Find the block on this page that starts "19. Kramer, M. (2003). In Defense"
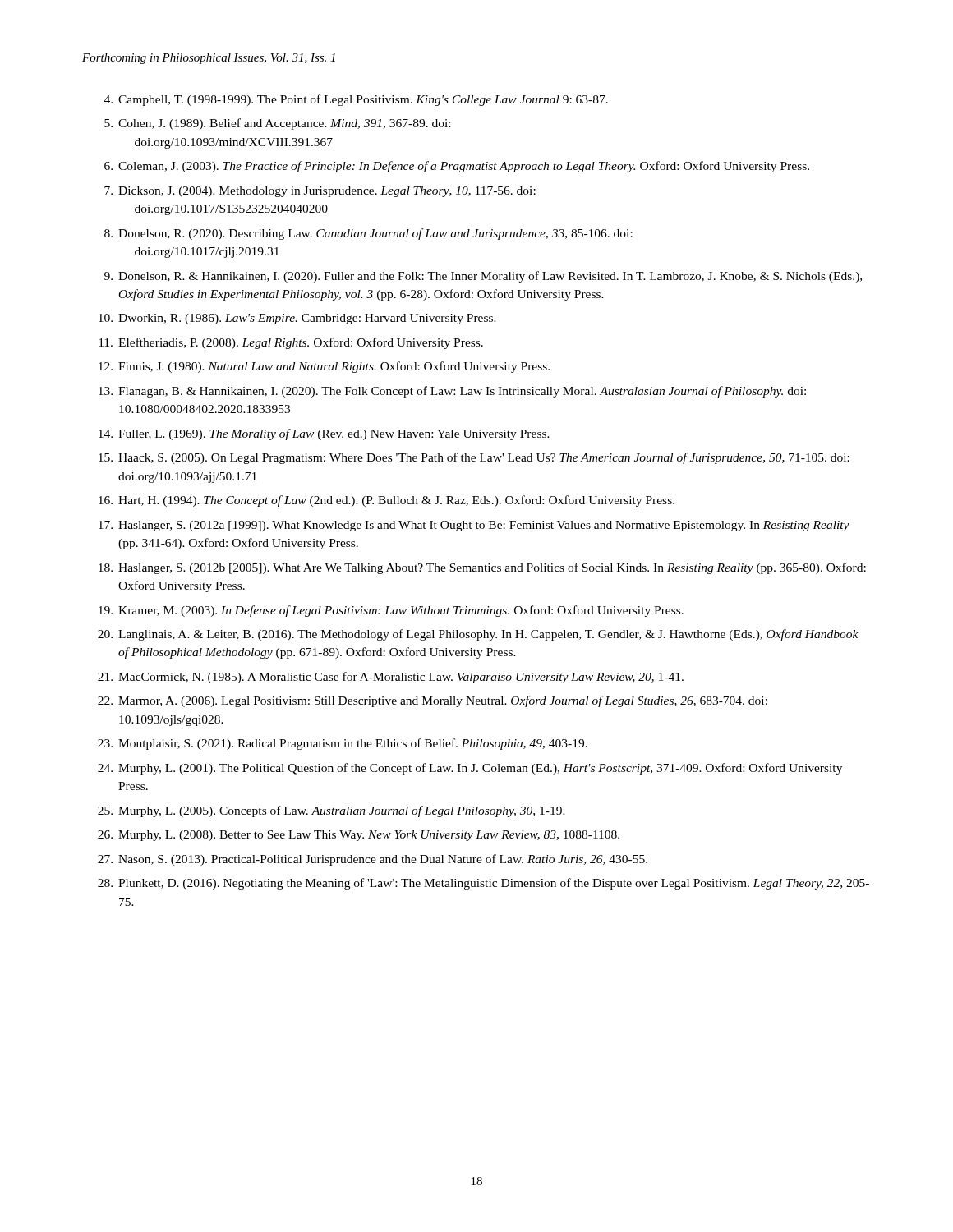The width and height of the screenshot is (953, 1232). (476, 610)
